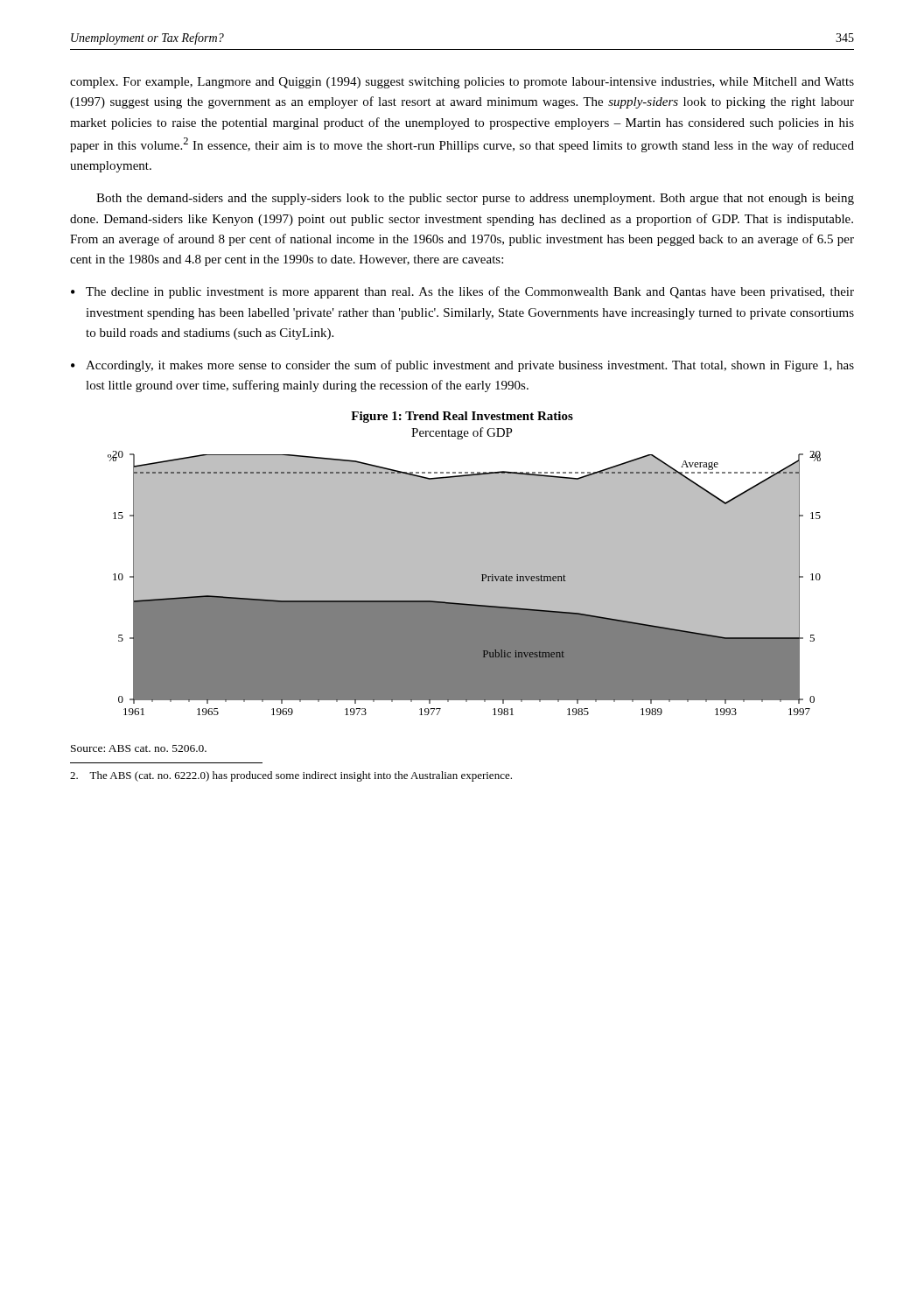Click on the text block that says "complex. For example, Langmore"
Screen dimensions: 1313x924
[x=462, y=124]
